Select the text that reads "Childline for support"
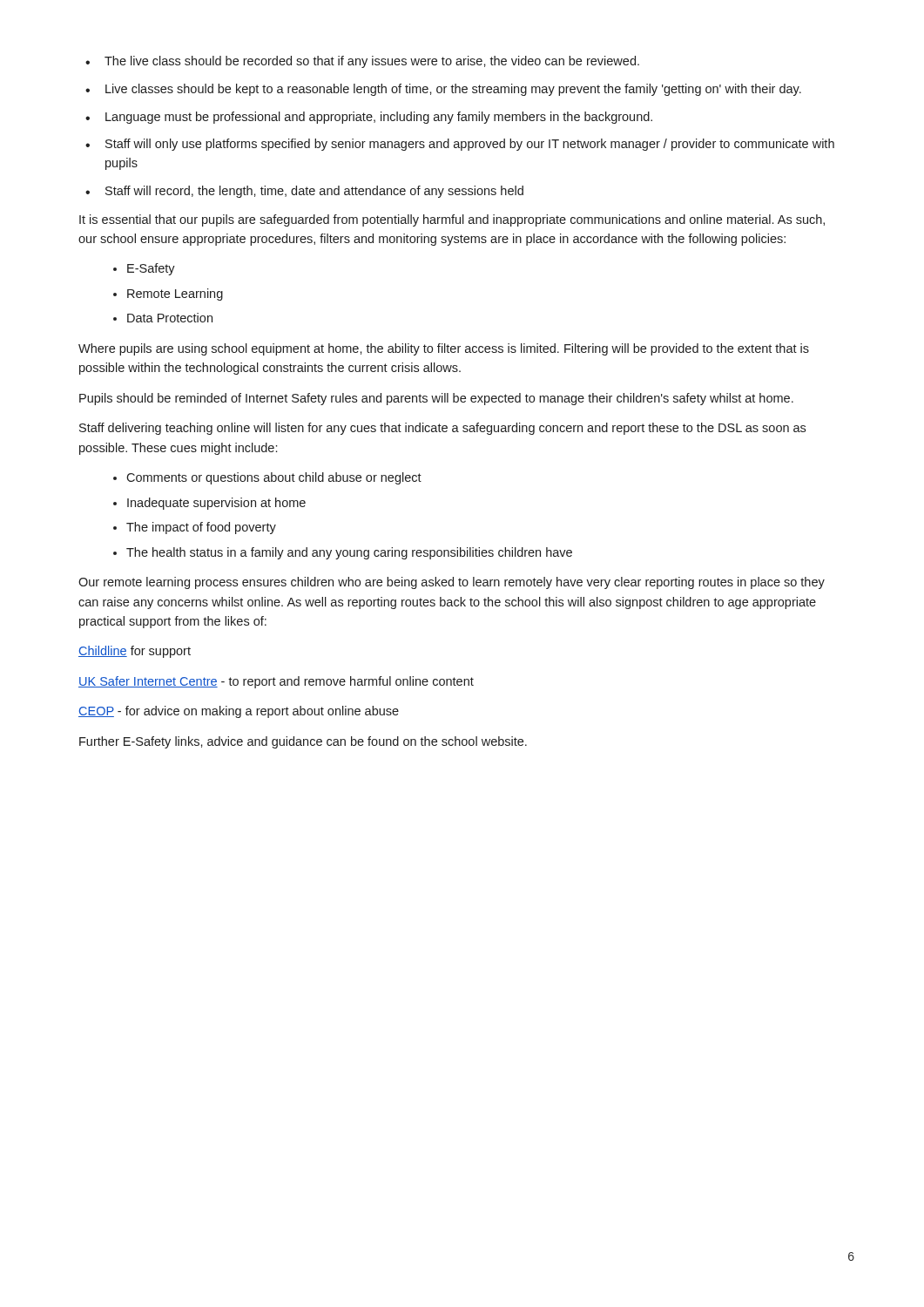Screen dimensions: 1307x924 click(x=135, y=651)
